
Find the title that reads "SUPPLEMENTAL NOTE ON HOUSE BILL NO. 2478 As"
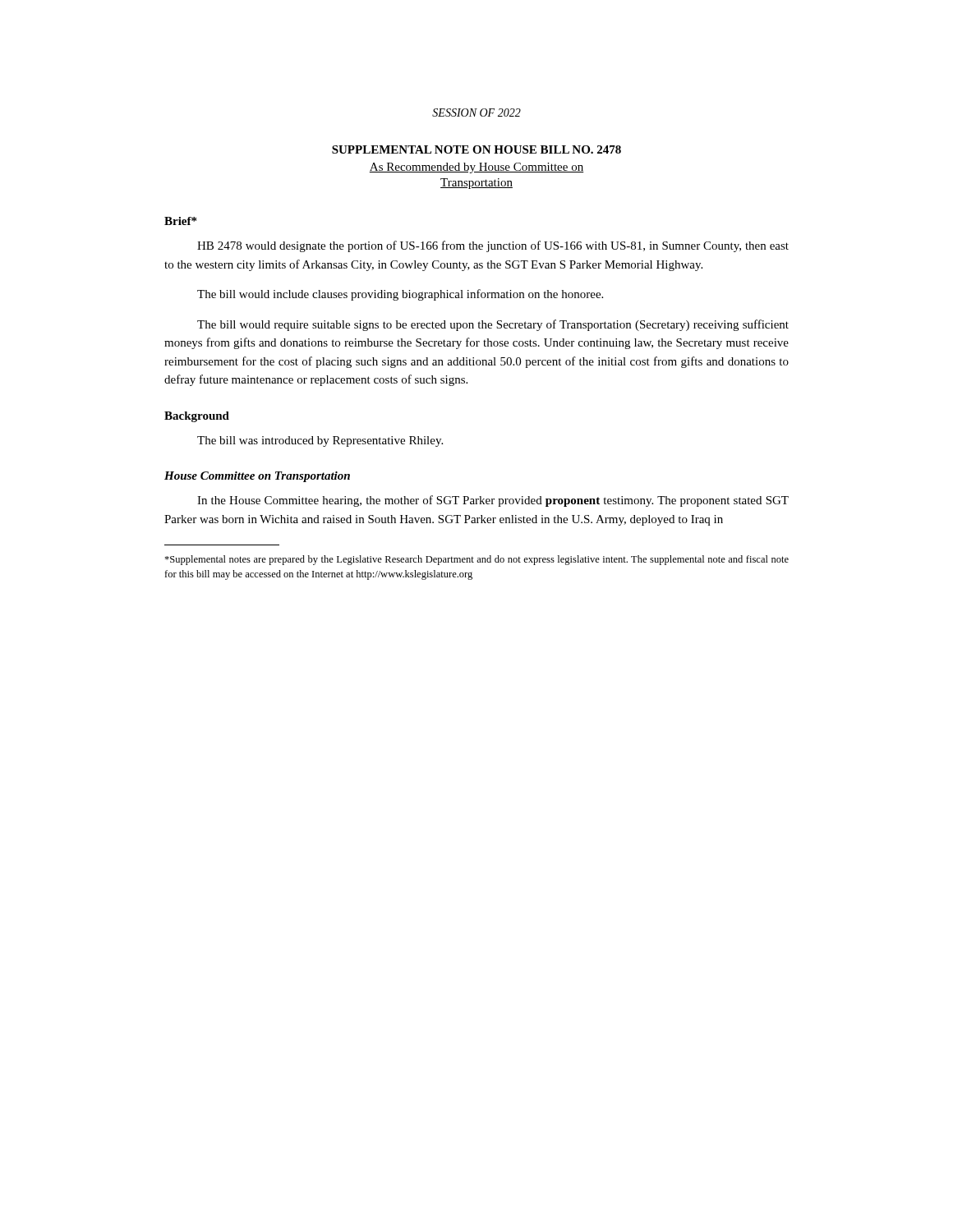[x=476, y=166]
